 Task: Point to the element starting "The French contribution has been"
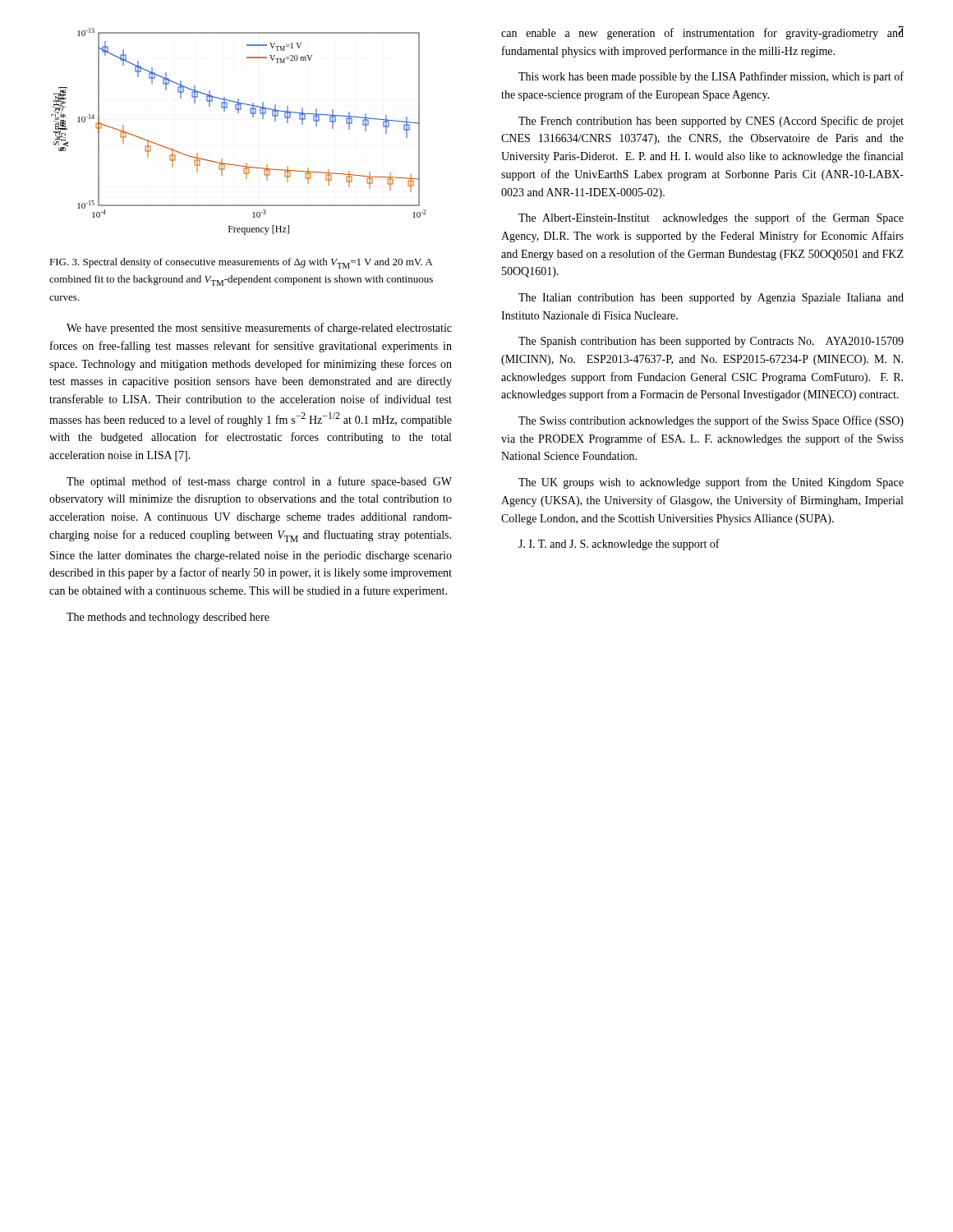pos(702,157)
